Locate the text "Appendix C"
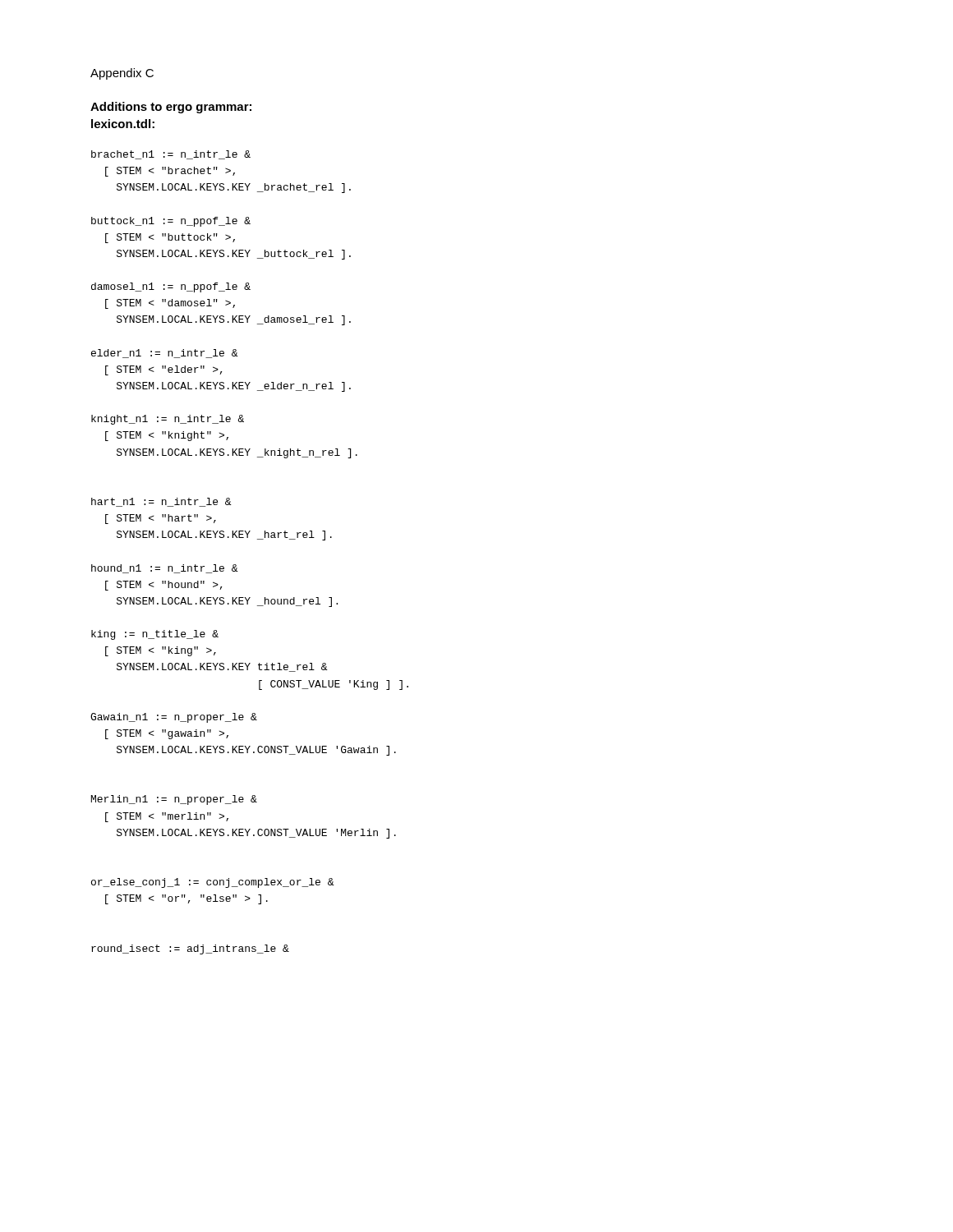Viewport: 953px width, 1232px height. click(x=122, y=73)
